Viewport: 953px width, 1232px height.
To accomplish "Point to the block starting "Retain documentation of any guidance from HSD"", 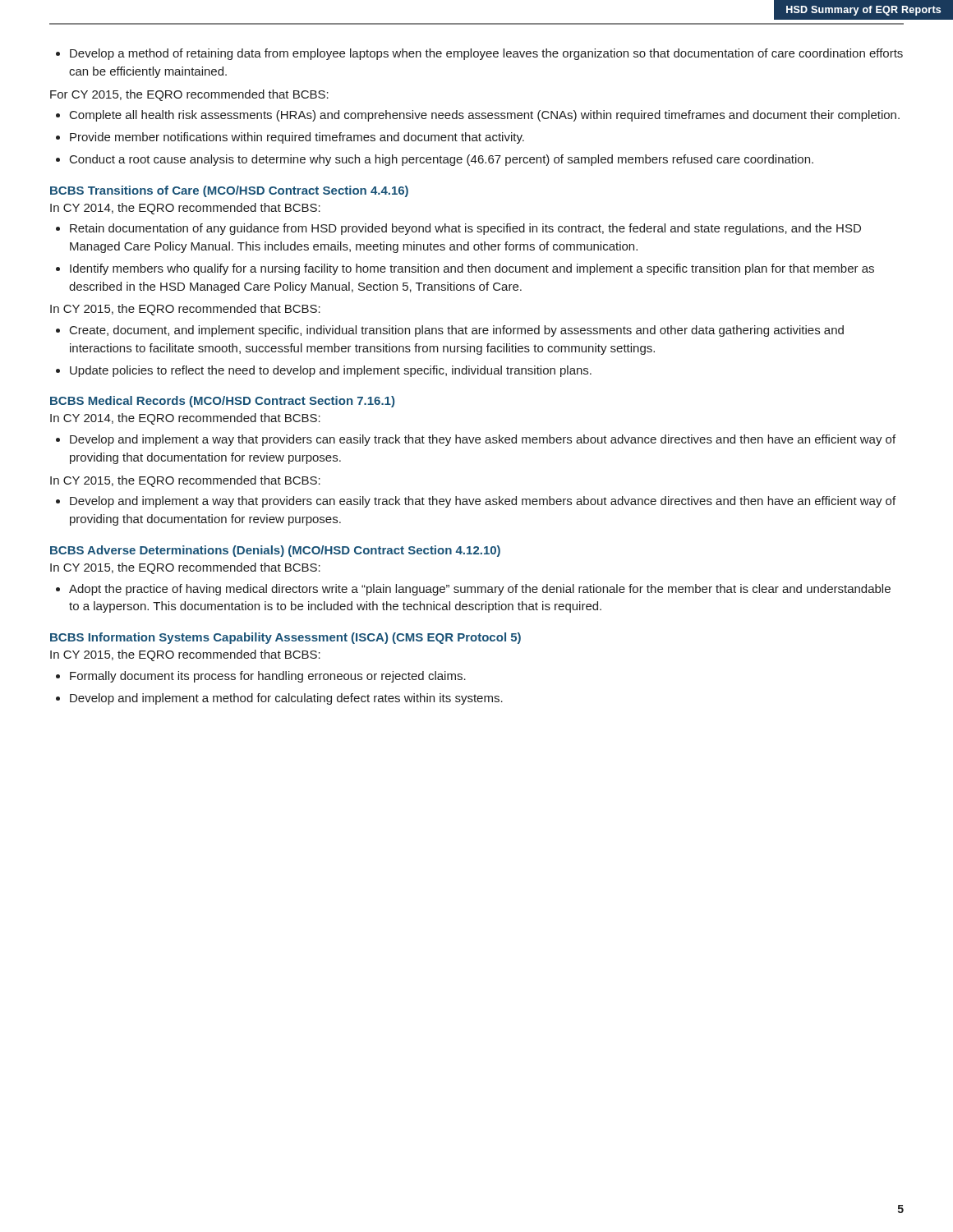I will click(x=465, y=237).
